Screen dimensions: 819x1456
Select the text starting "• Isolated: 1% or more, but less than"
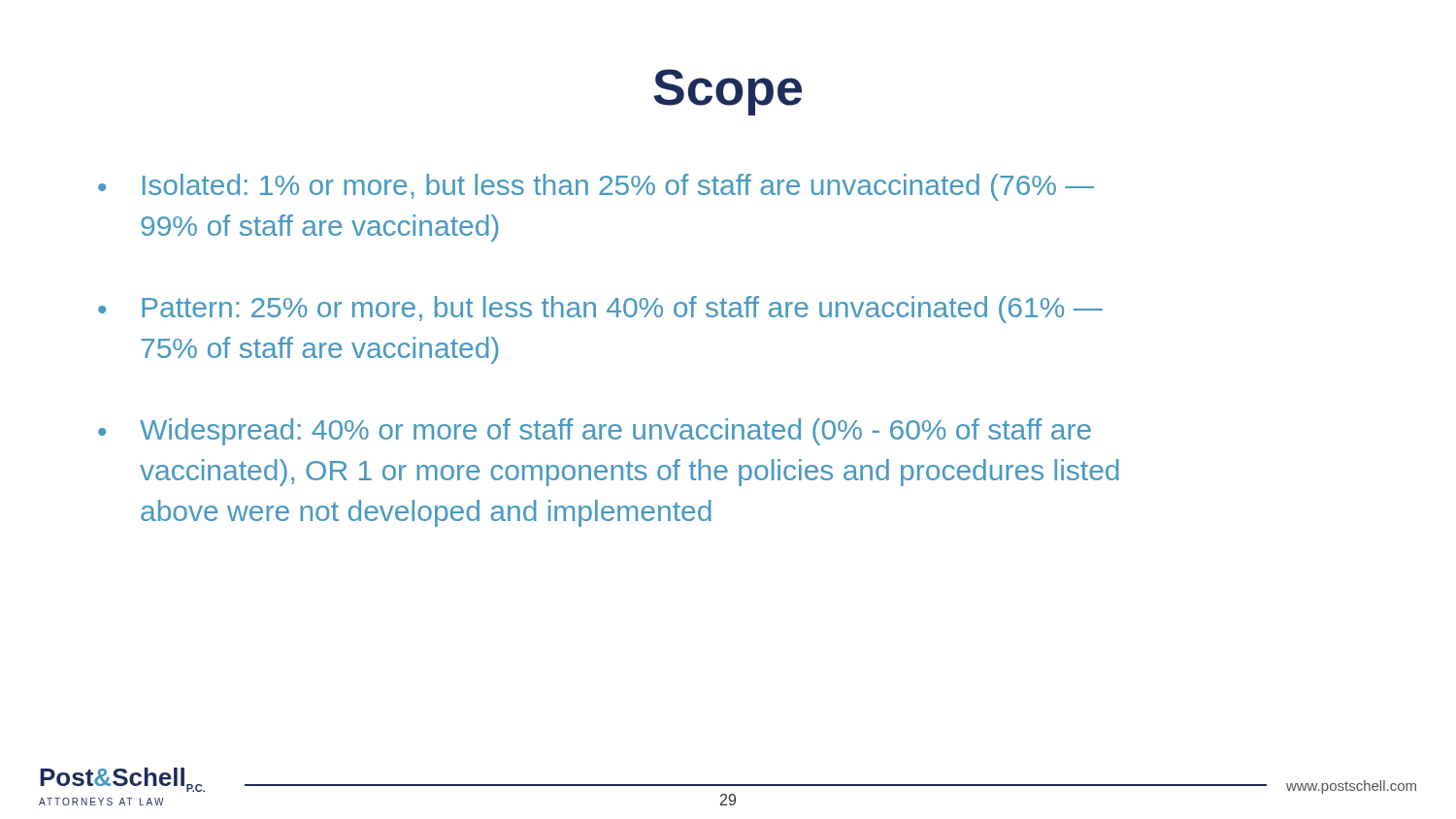pyautogui.click(x=728, y=206)
